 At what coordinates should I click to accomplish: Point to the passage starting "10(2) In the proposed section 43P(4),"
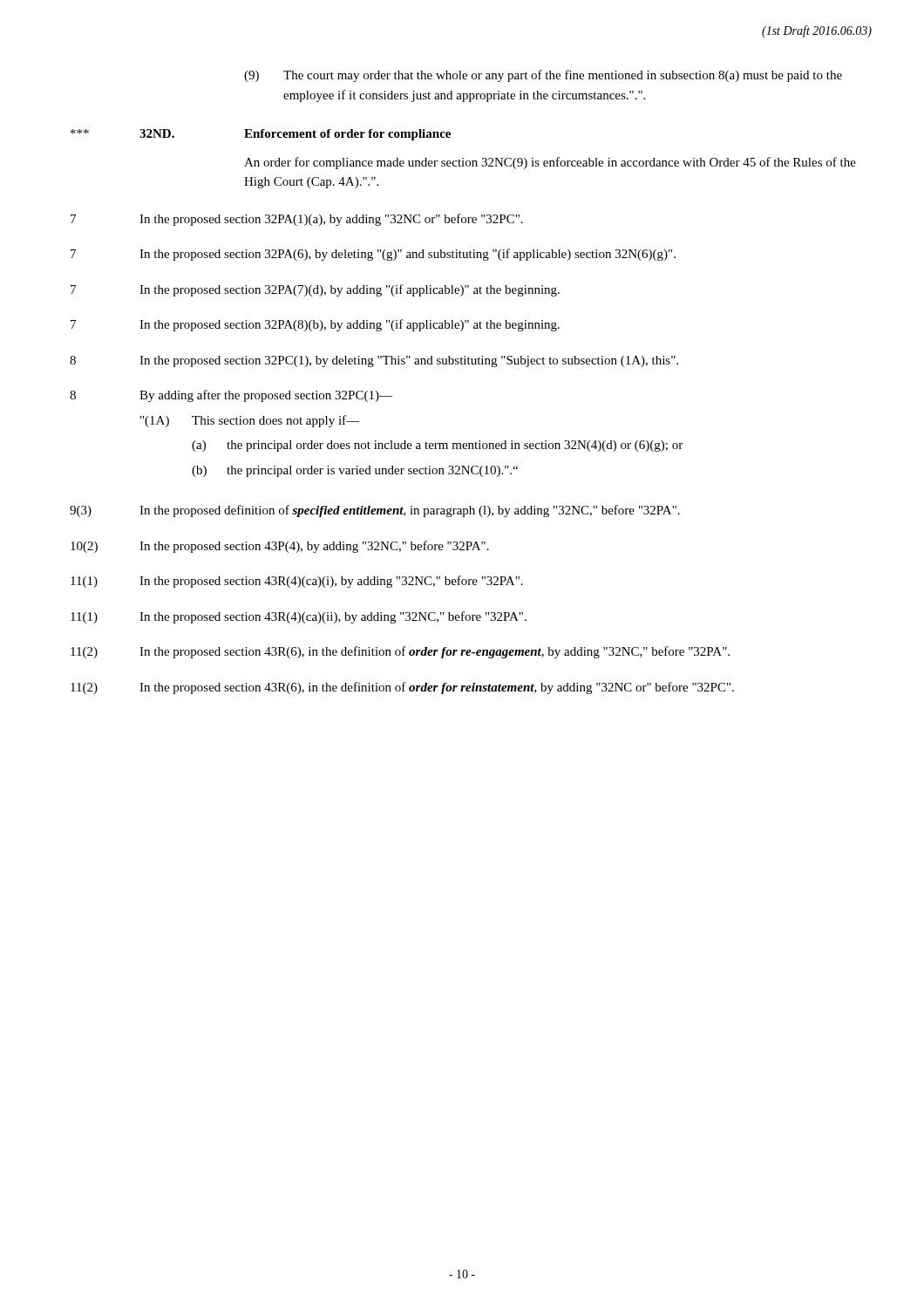pyautogui.click(x=471, y=546)
